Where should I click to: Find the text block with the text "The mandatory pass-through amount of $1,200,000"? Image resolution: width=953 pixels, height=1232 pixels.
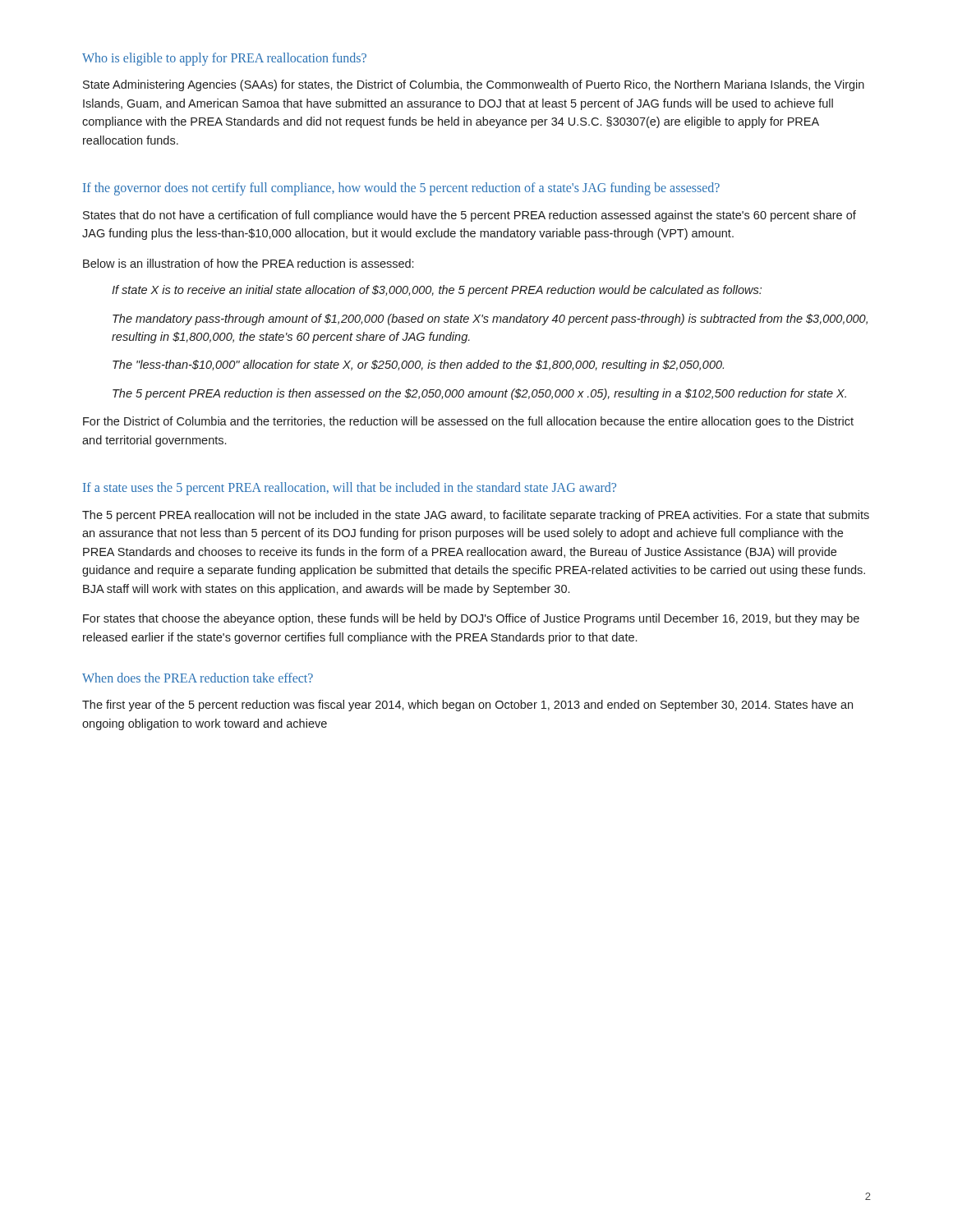[490, 328]
